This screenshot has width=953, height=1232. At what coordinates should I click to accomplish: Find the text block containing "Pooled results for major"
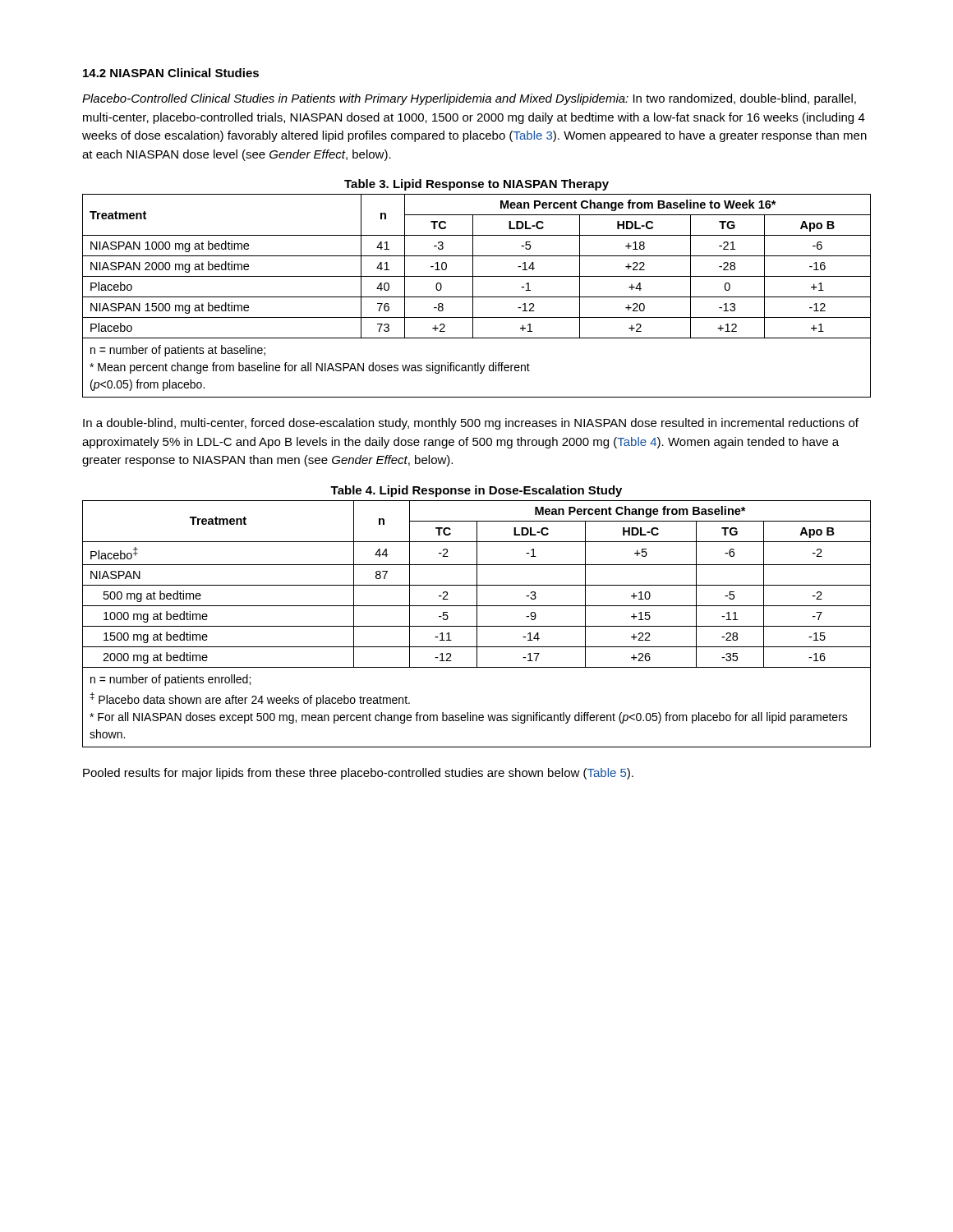click(358, 772)
